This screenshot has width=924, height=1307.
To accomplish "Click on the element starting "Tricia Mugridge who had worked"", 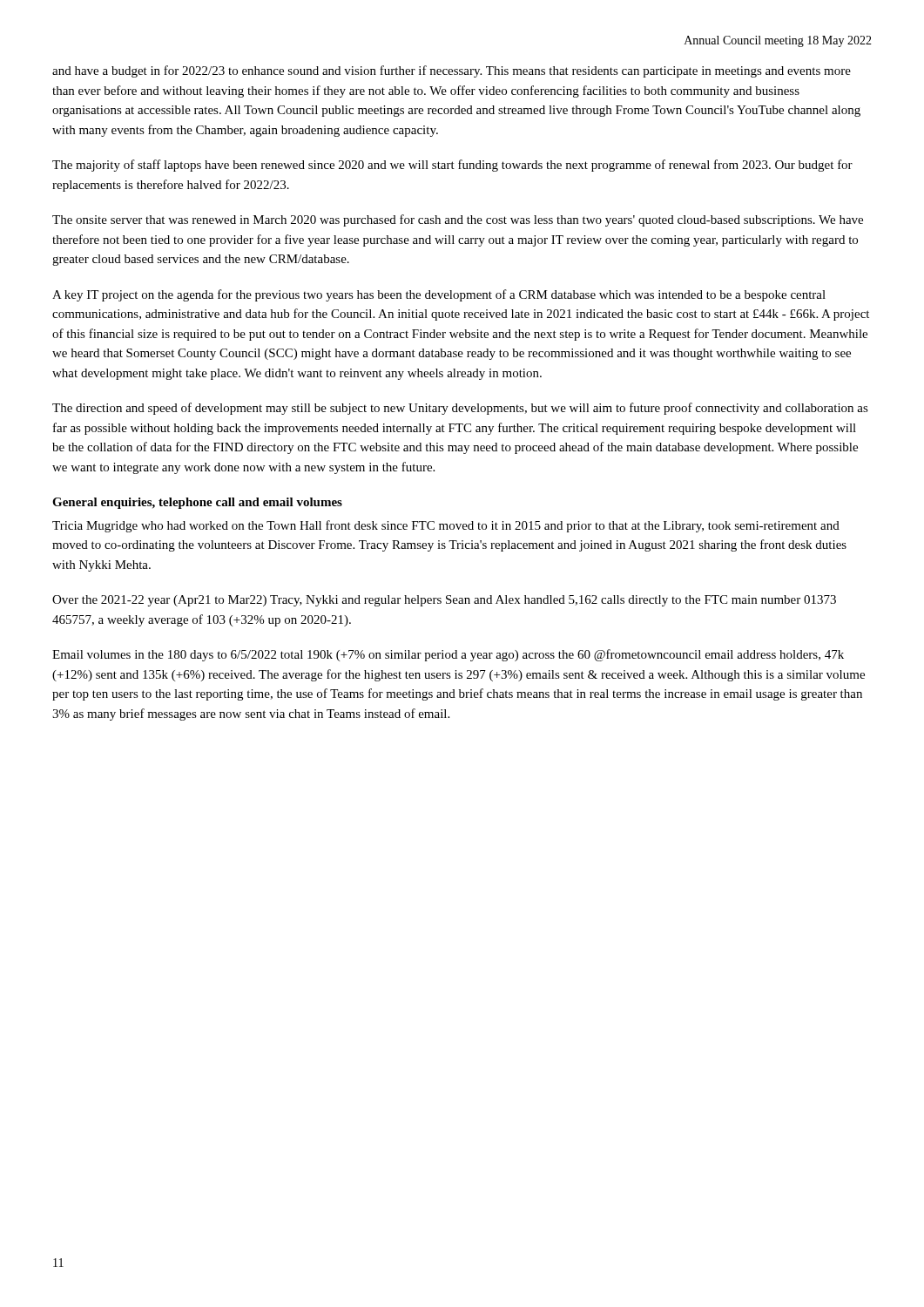I will pos(449,545).
